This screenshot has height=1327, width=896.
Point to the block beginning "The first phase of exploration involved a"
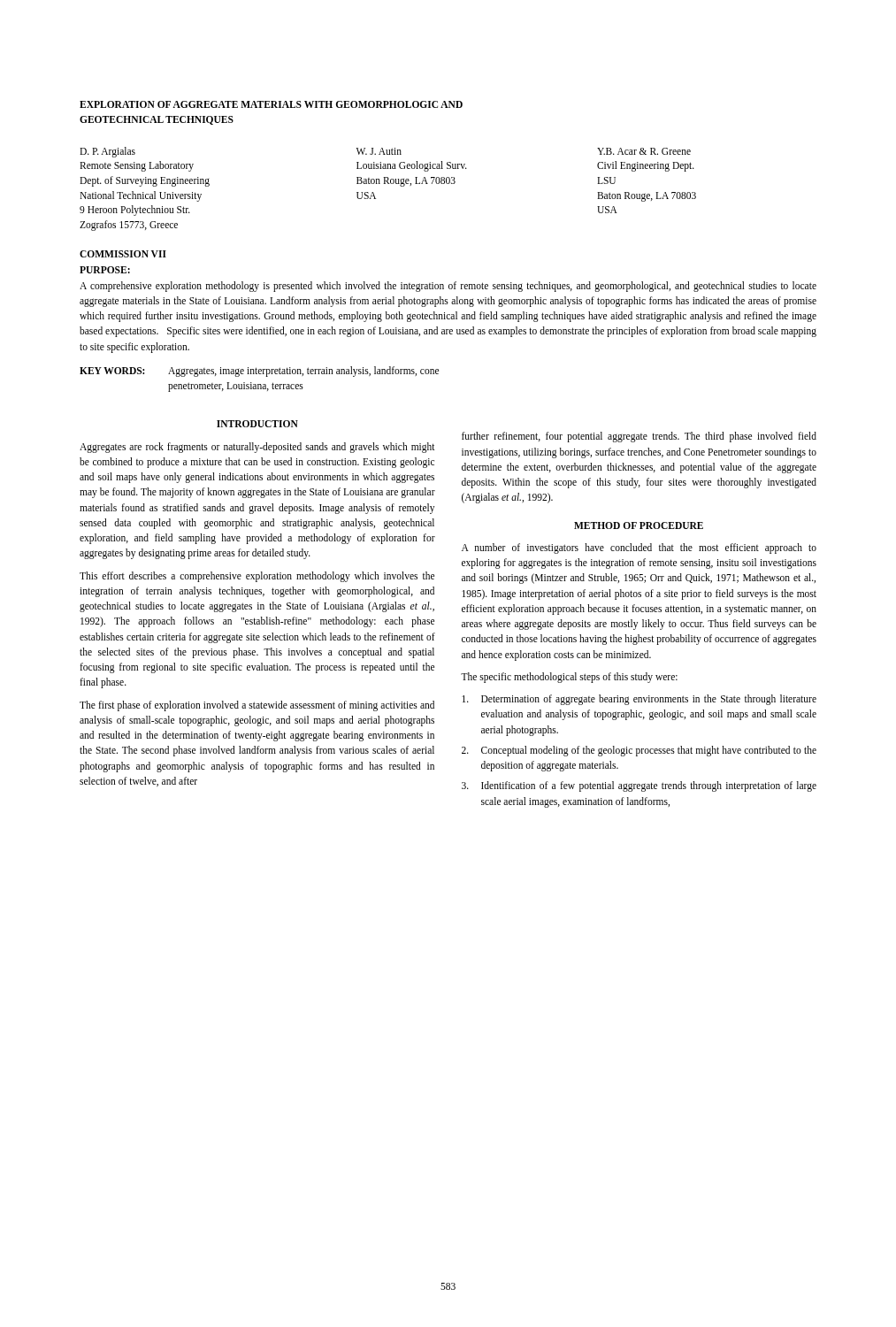(x=257, y=743)
